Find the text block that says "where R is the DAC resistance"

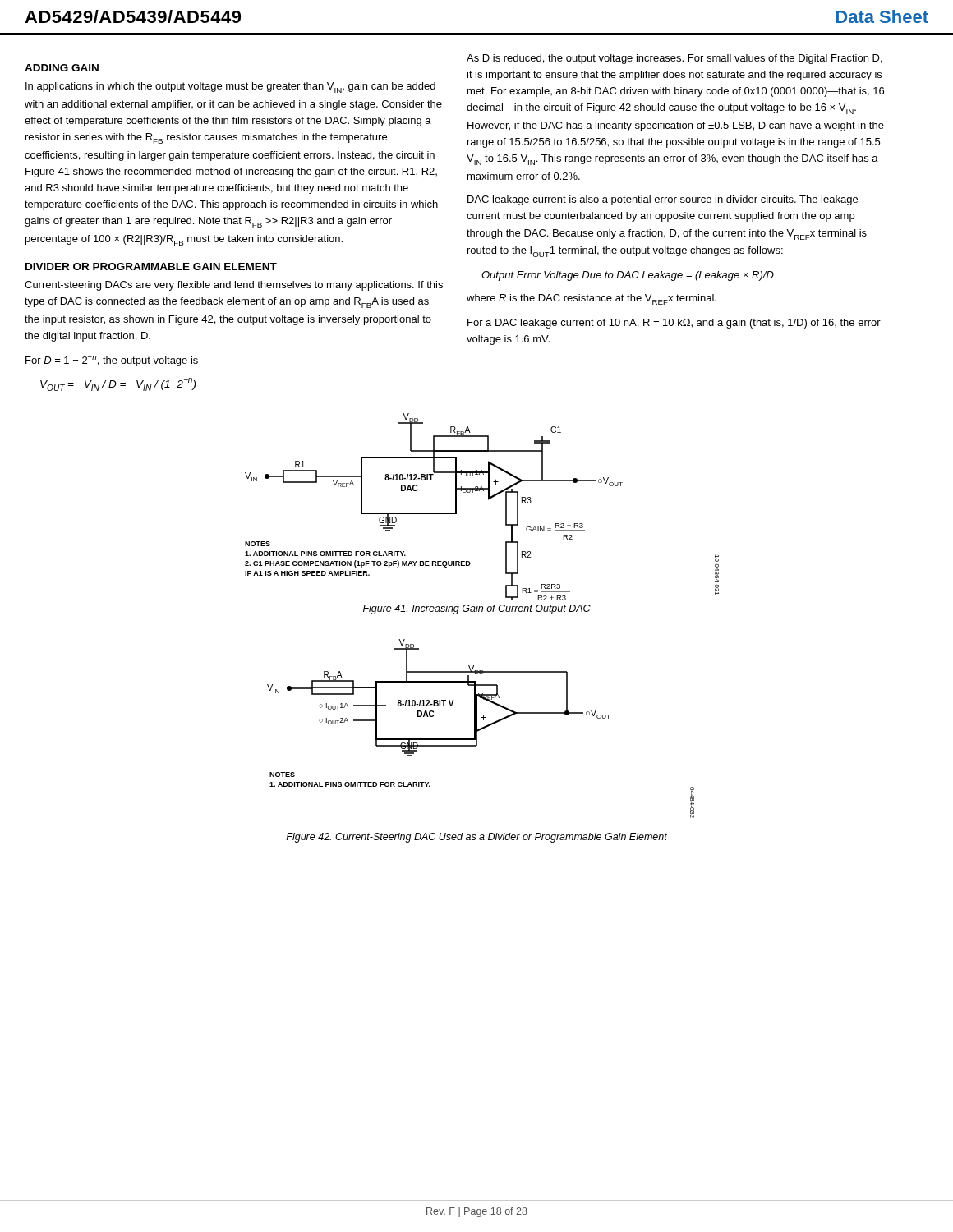(592, 299)
